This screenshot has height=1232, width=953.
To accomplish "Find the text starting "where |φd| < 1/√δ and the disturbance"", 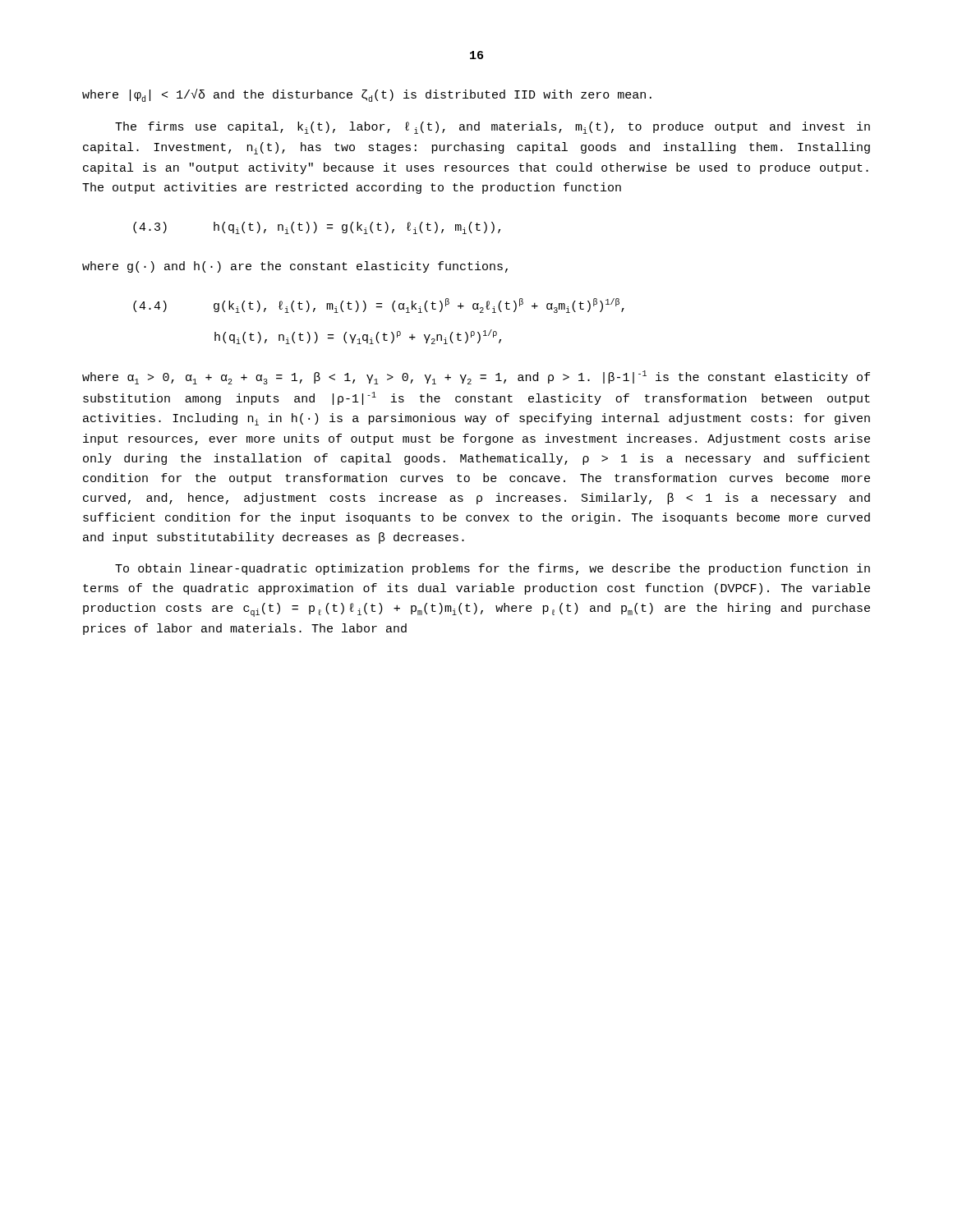I will (368, 97).
